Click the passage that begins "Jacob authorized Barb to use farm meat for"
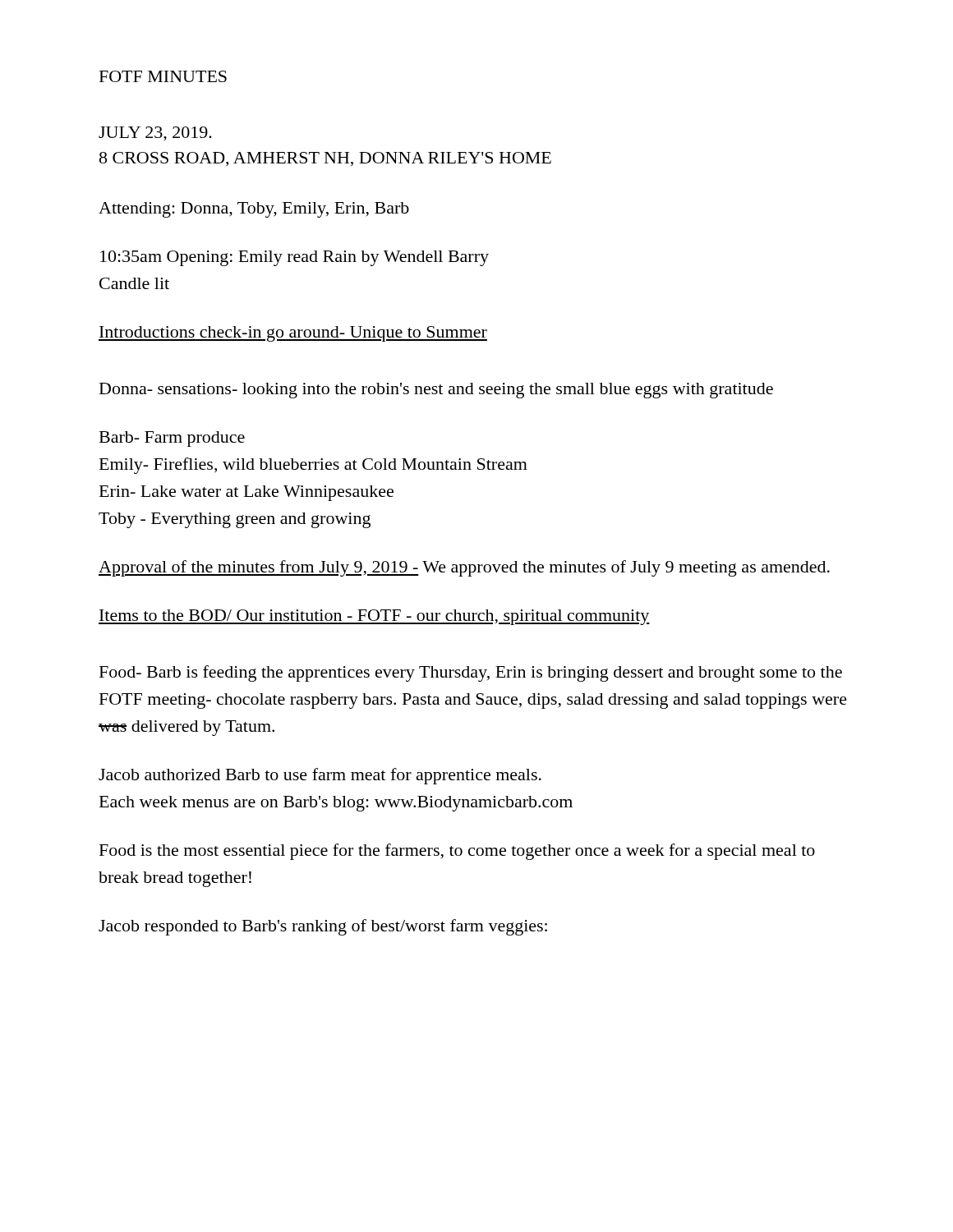Image resolution: width=953 pixels, height=1232 pixels. (x=476, y=787)
